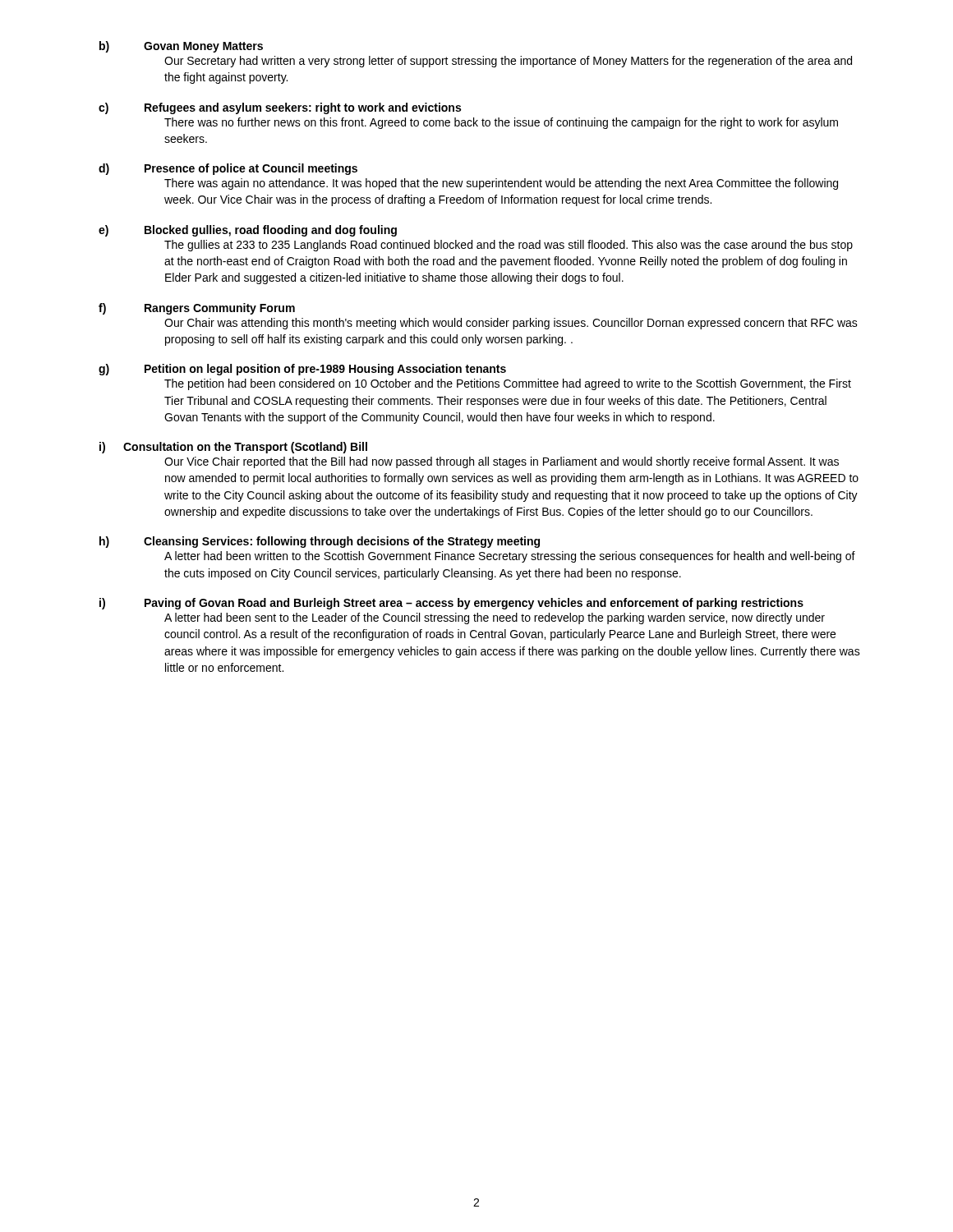
Task: Click on the region starting "h) Cleansing Services: following through decisions of the"
Action: (481, 558)
